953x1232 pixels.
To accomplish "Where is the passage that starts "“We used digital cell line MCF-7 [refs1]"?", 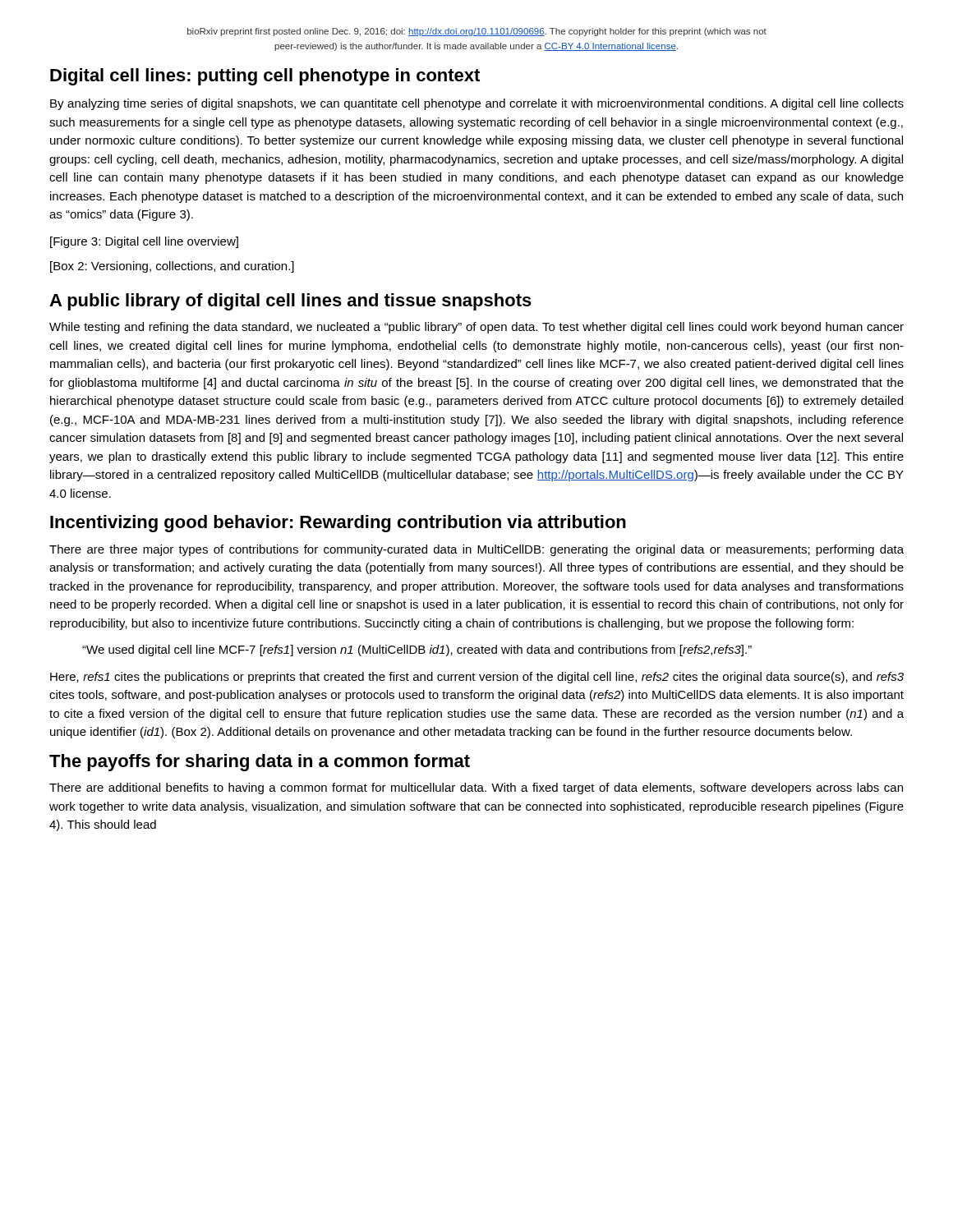I will click(x=417, y=649).
